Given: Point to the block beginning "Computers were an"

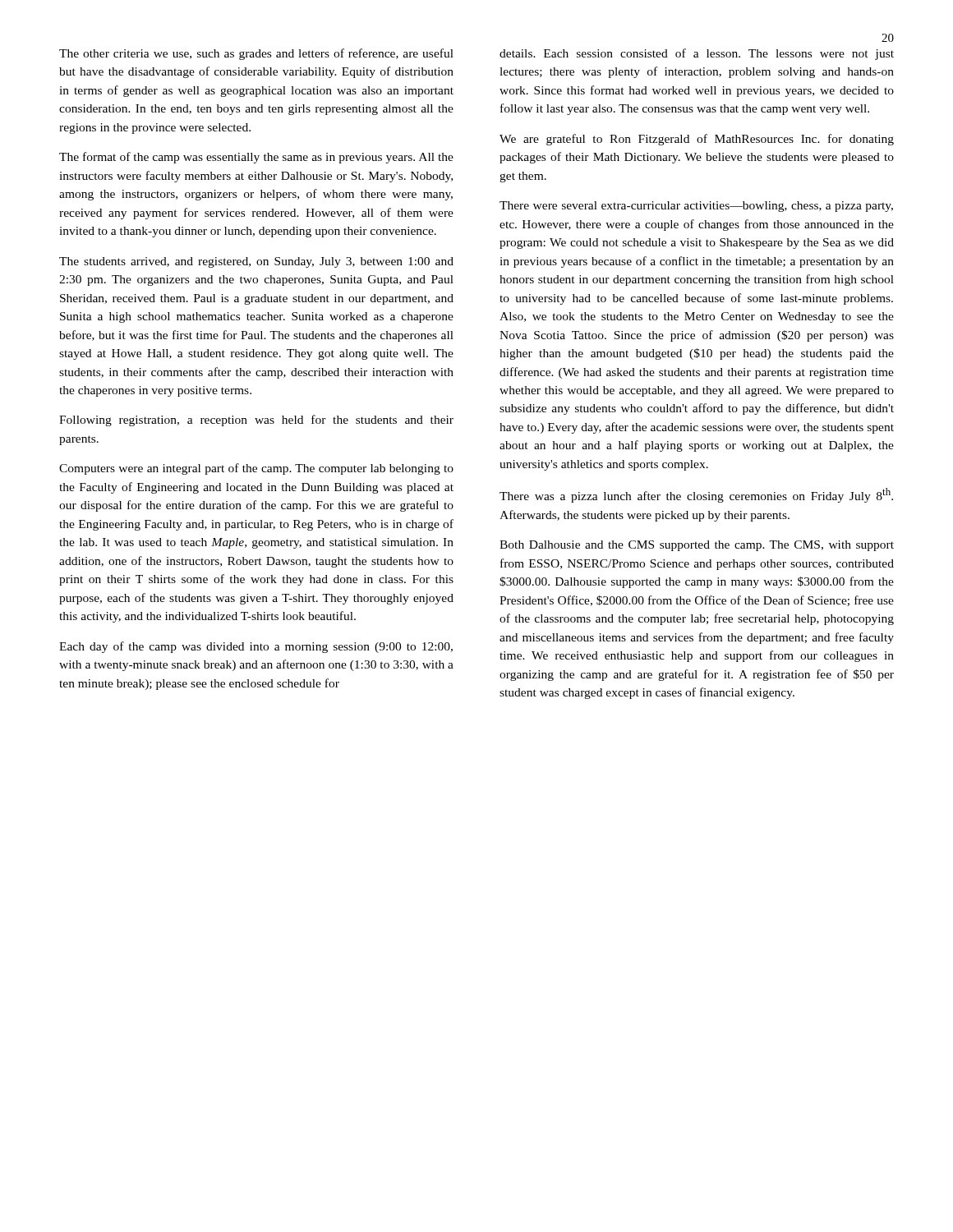Looking at the screenshot, I should 256,542.
